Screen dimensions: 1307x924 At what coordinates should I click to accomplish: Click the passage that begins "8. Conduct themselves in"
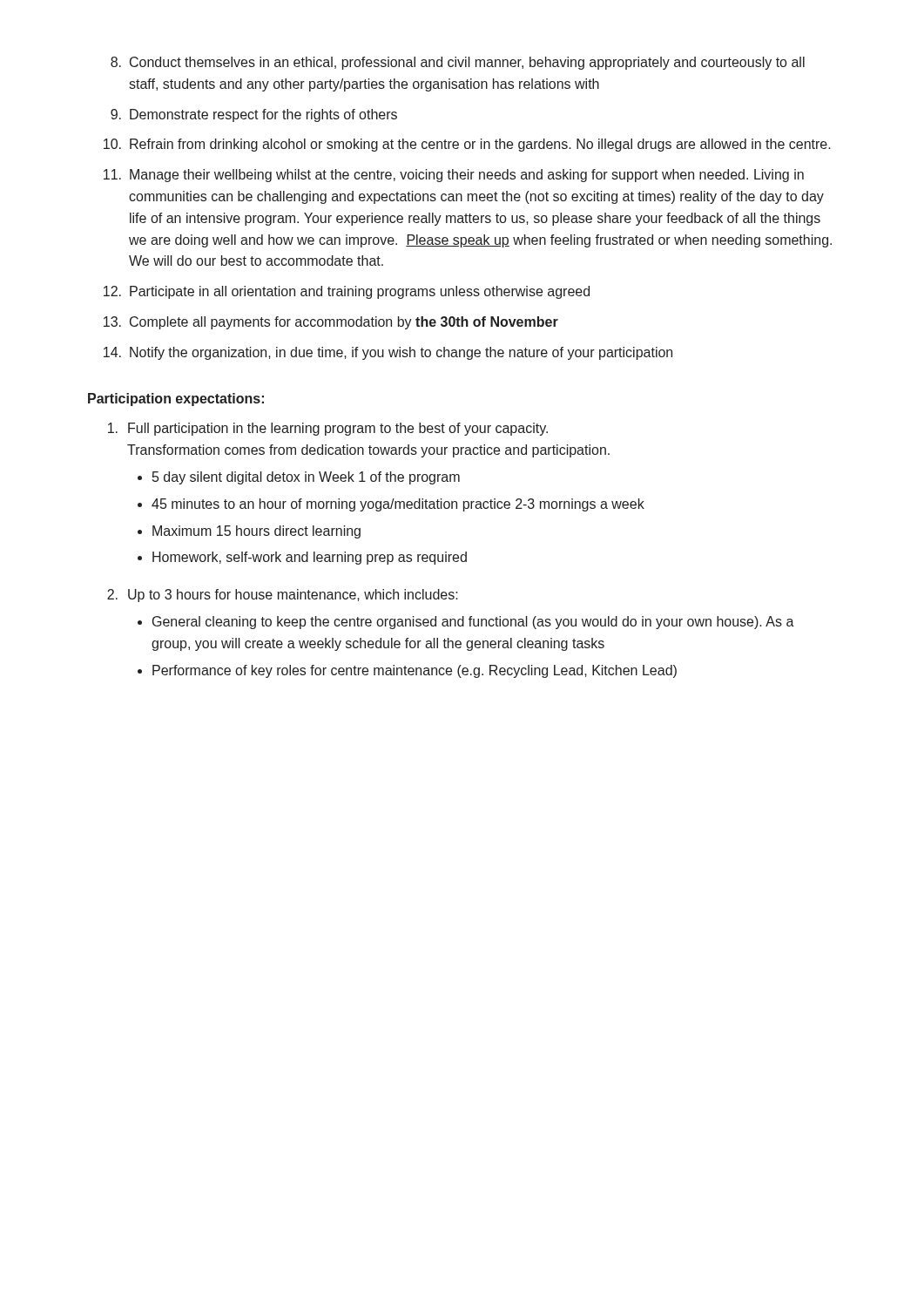[462, 74]
